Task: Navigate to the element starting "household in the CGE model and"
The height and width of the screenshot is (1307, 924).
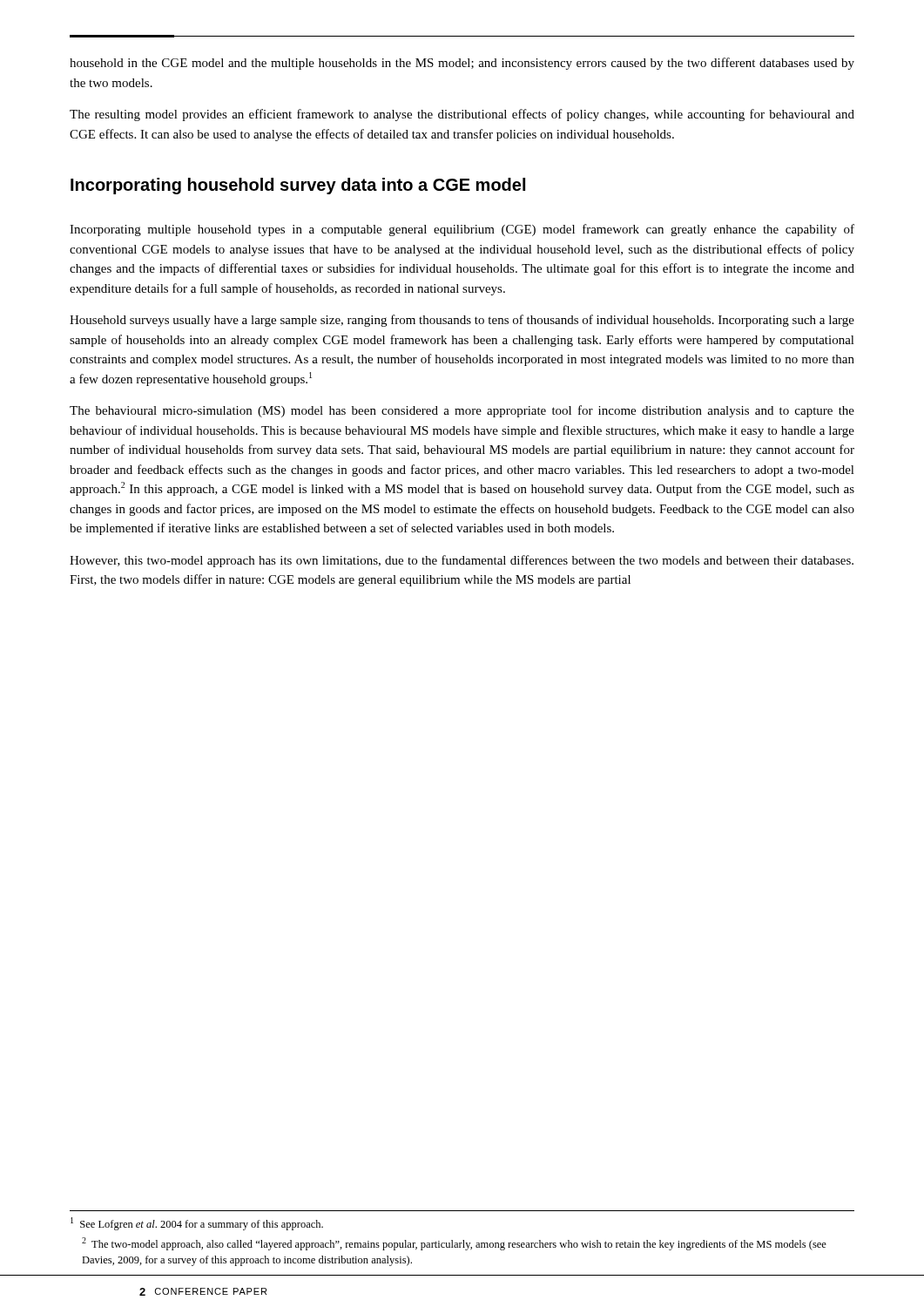Action: click(462, 73)
